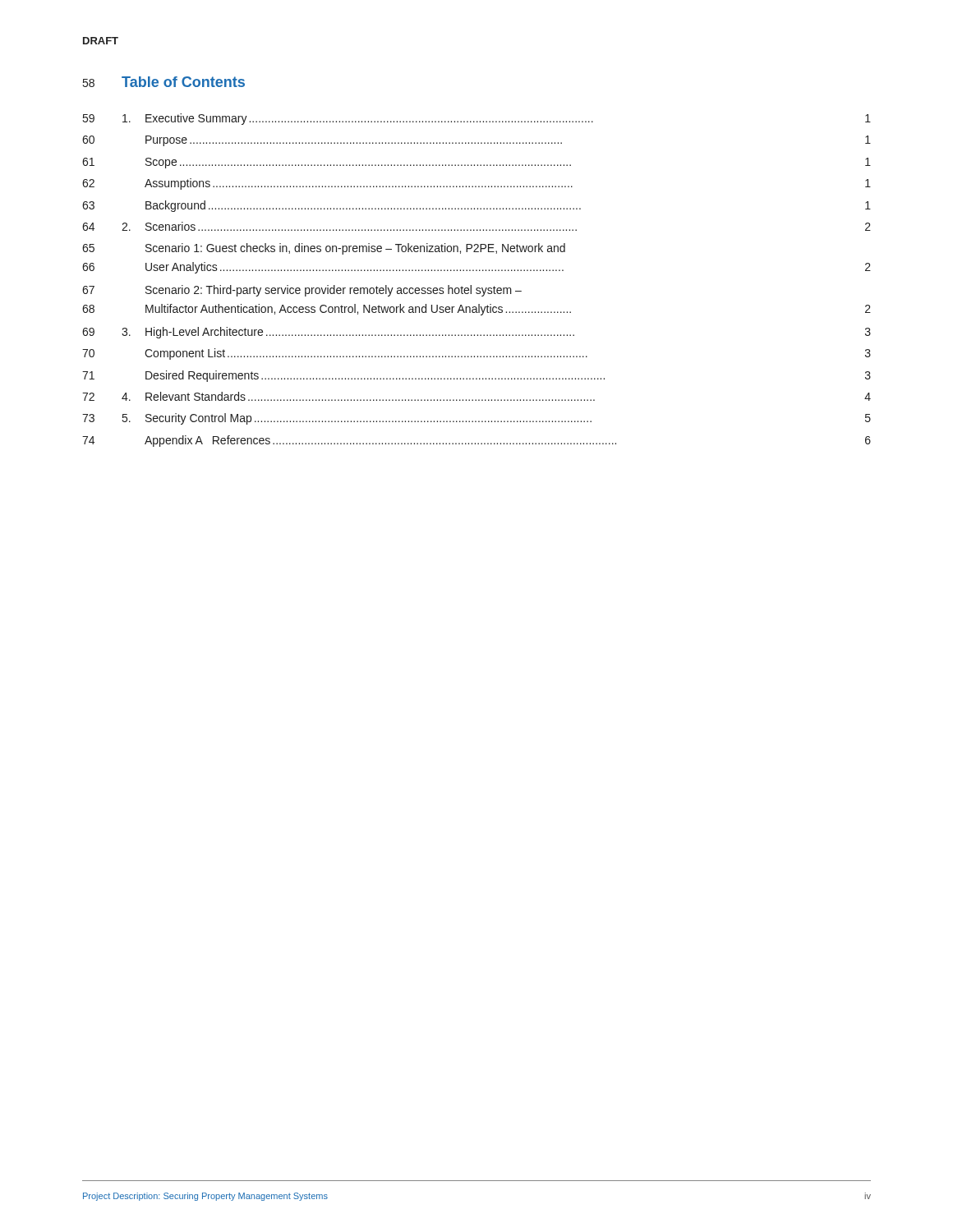Navigate to the passage starting "6566 Scenario 1: Guest"
Screen dimensions: 1232x953
click(476, 258)
